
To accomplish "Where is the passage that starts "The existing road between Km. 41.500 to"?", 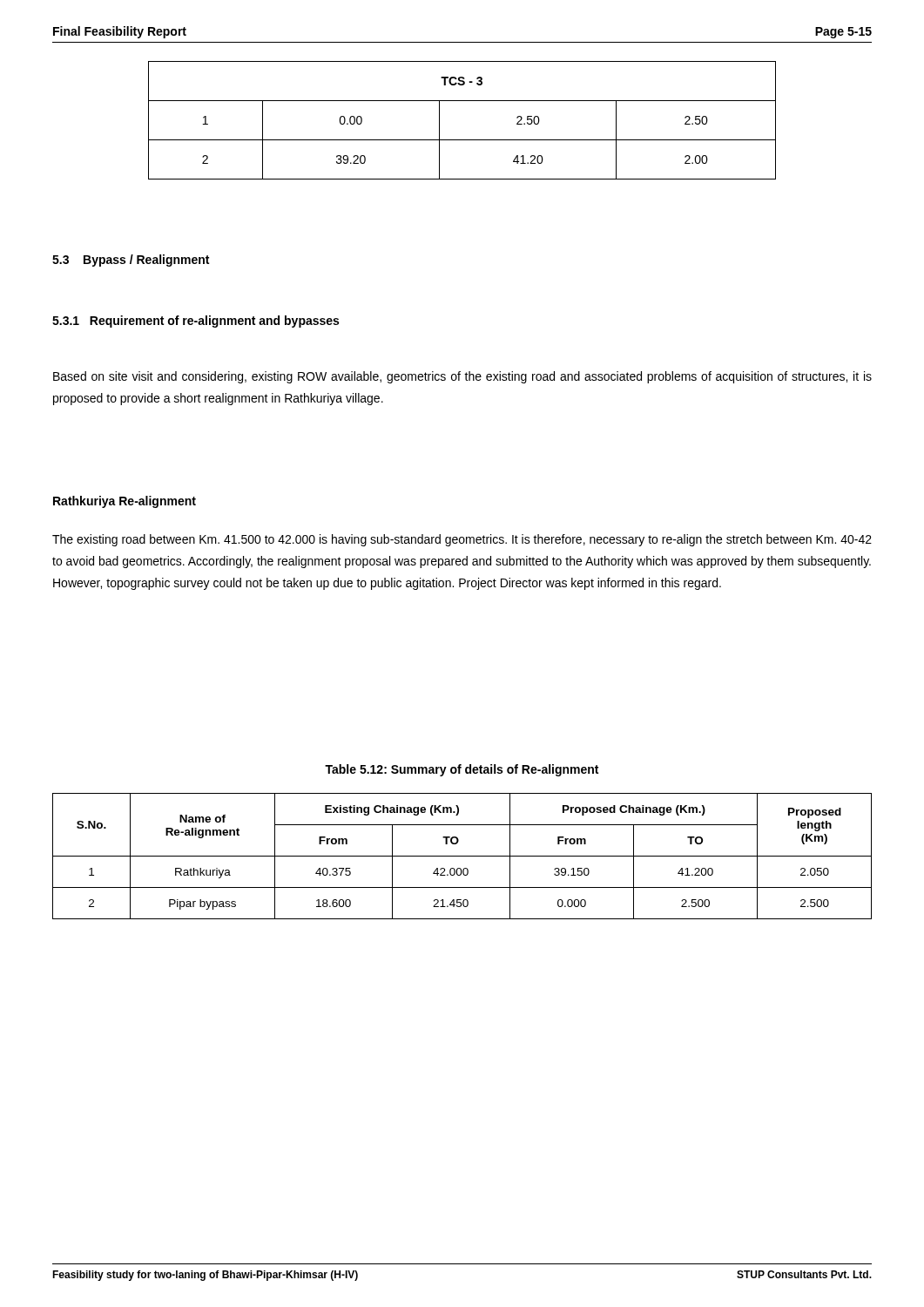I will point(462,561).
